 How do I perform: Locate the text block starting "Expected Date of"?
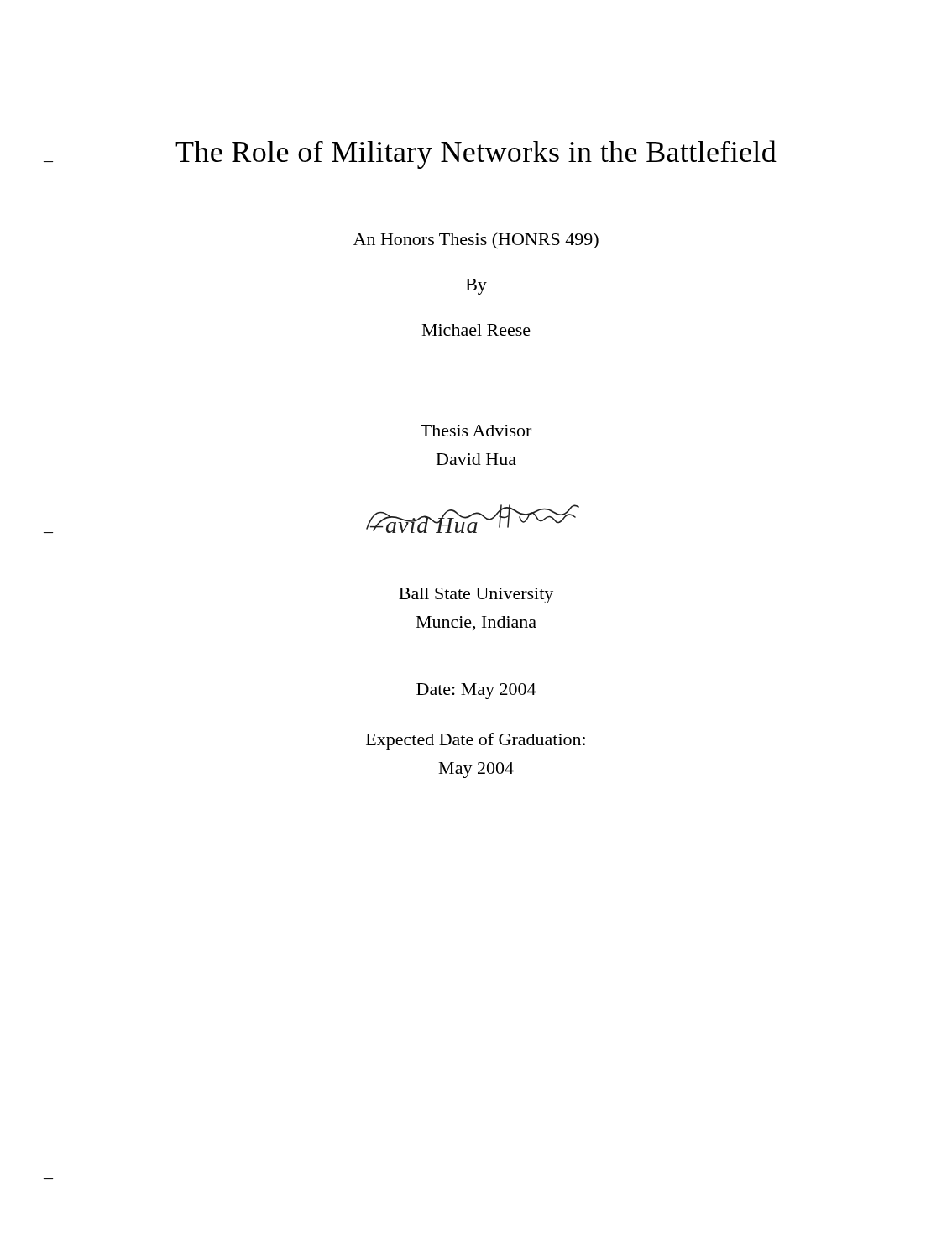476,754
